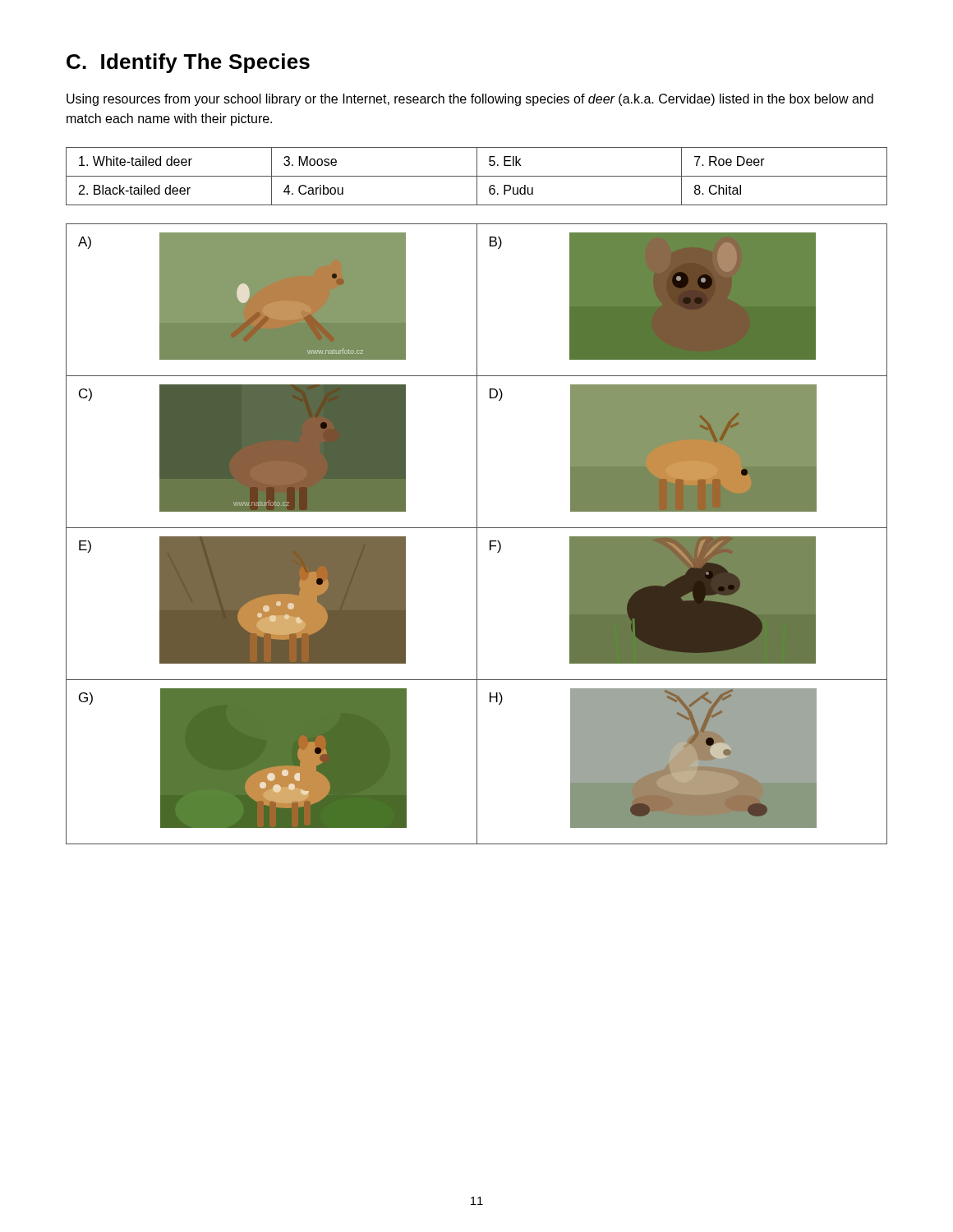953x1232 pixels.
Task: Click on the table containing "8. Chital"
Action: [x=476, y=176]
